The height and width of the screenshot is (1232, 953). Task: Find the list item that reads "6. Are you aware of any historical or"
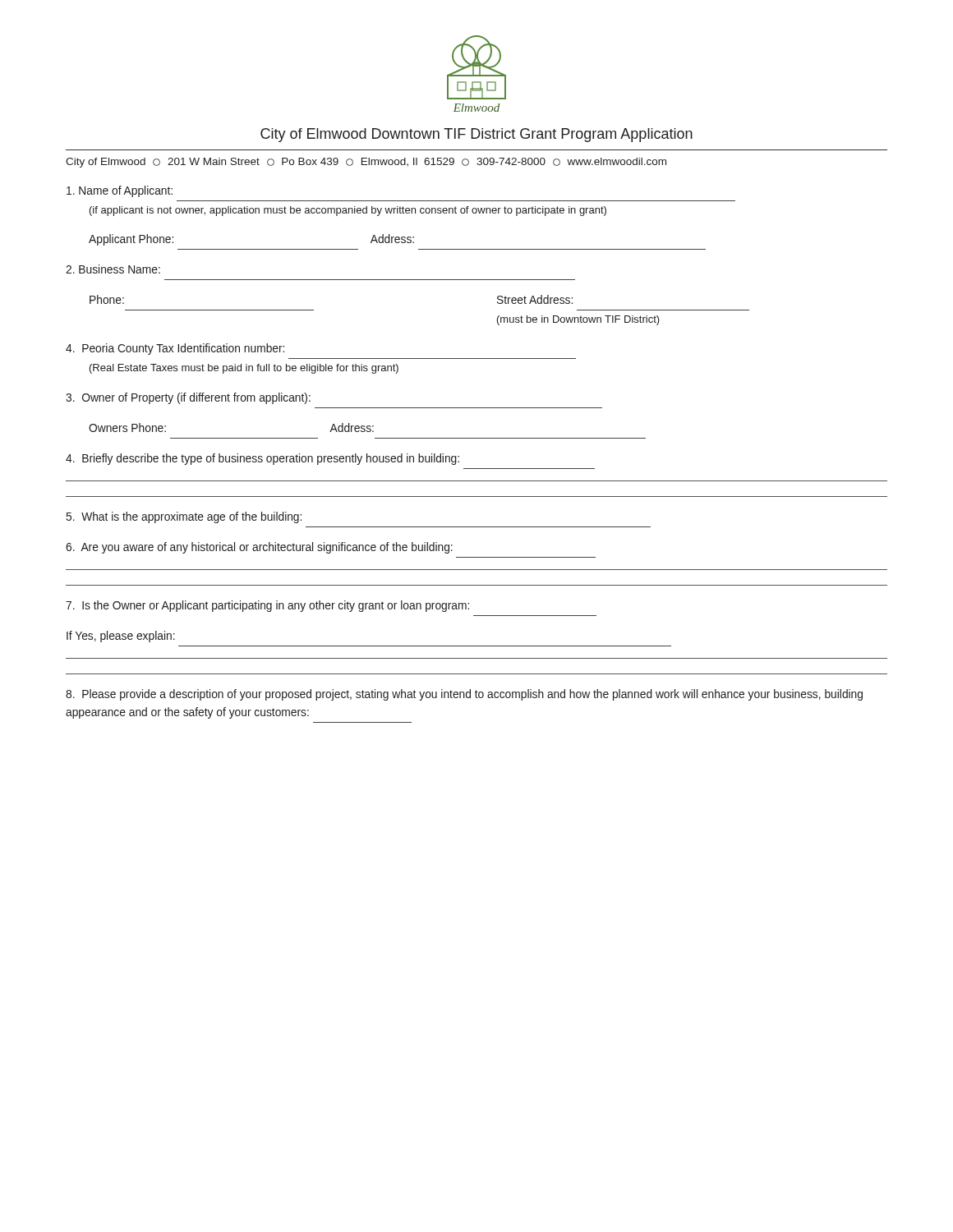click(476, 562)
